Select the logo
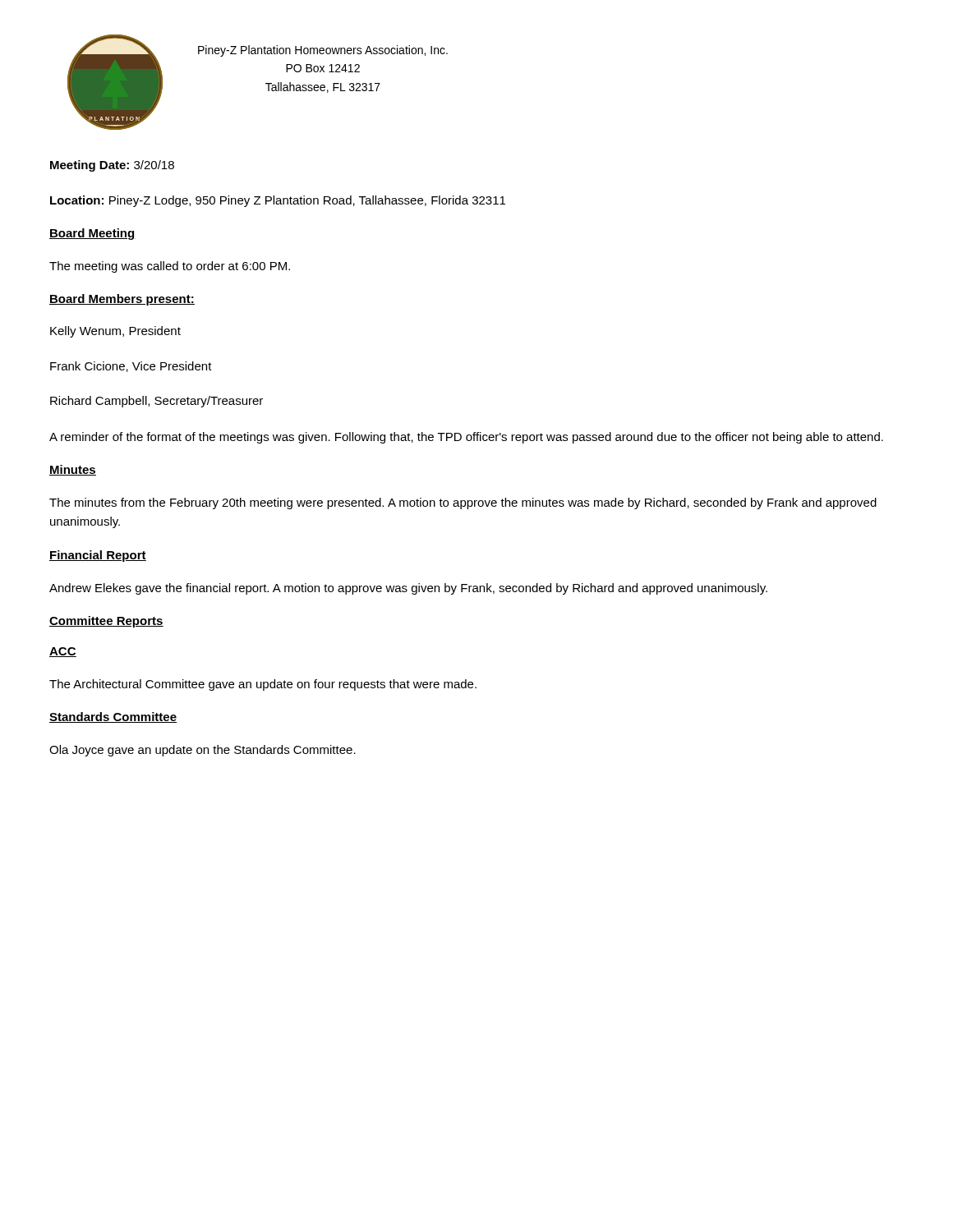The width and height of the screenshot is (953, 1232). coord(115,83)
